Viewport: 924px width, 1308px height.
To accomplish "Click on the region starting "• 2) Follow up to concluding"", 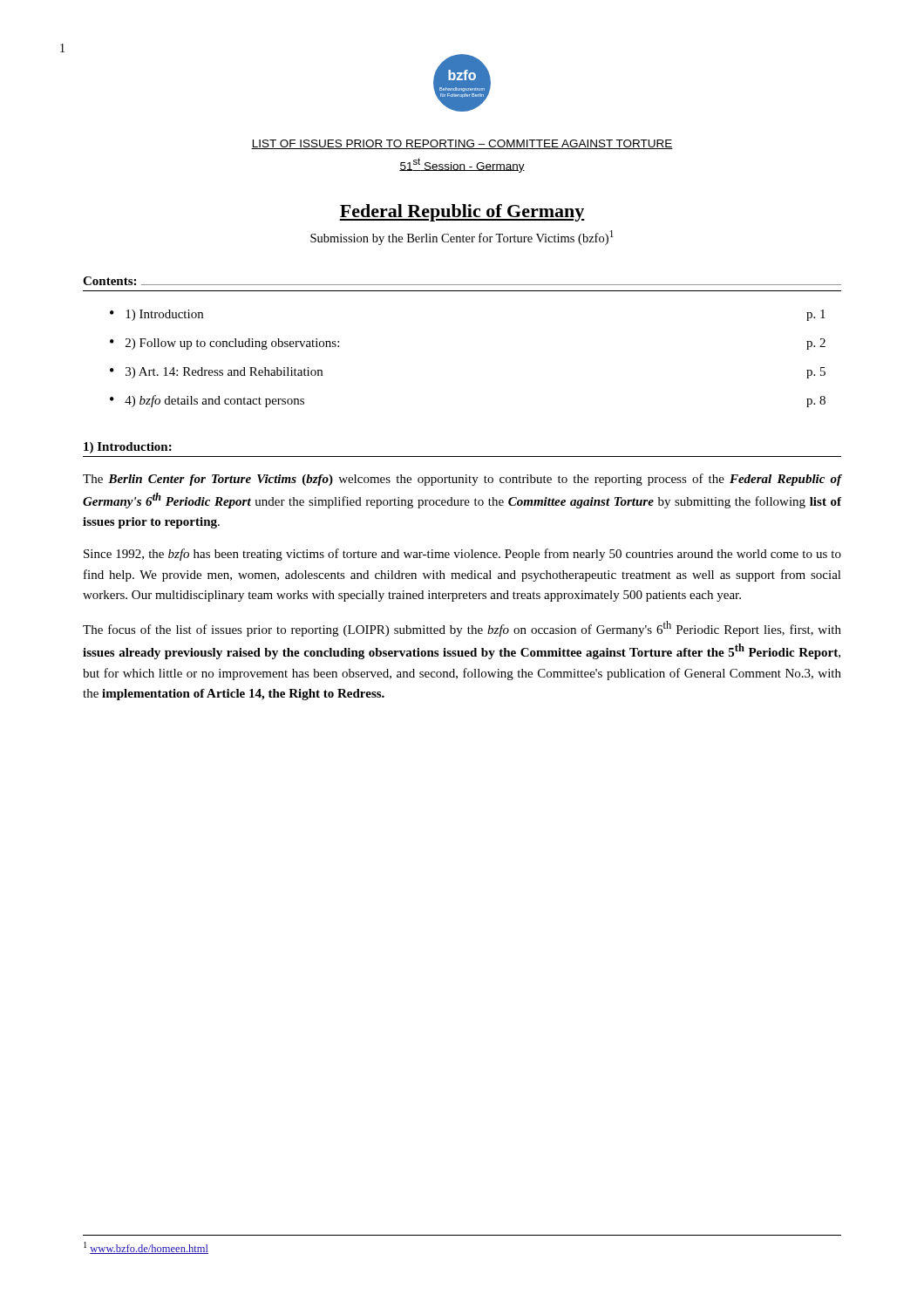I will 221,344.
